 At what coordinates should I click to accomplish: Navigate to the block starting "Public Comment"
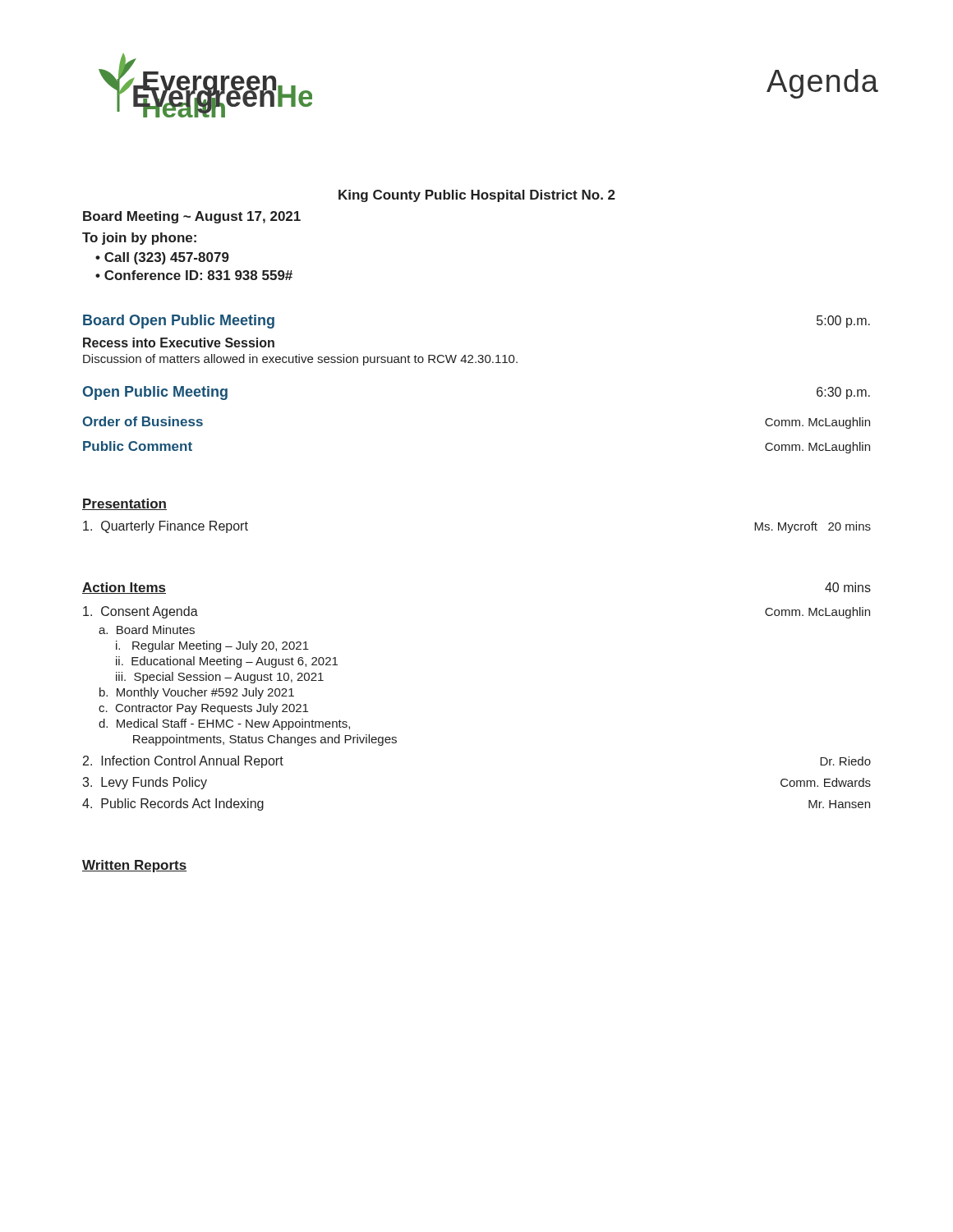tap(137, 446)
